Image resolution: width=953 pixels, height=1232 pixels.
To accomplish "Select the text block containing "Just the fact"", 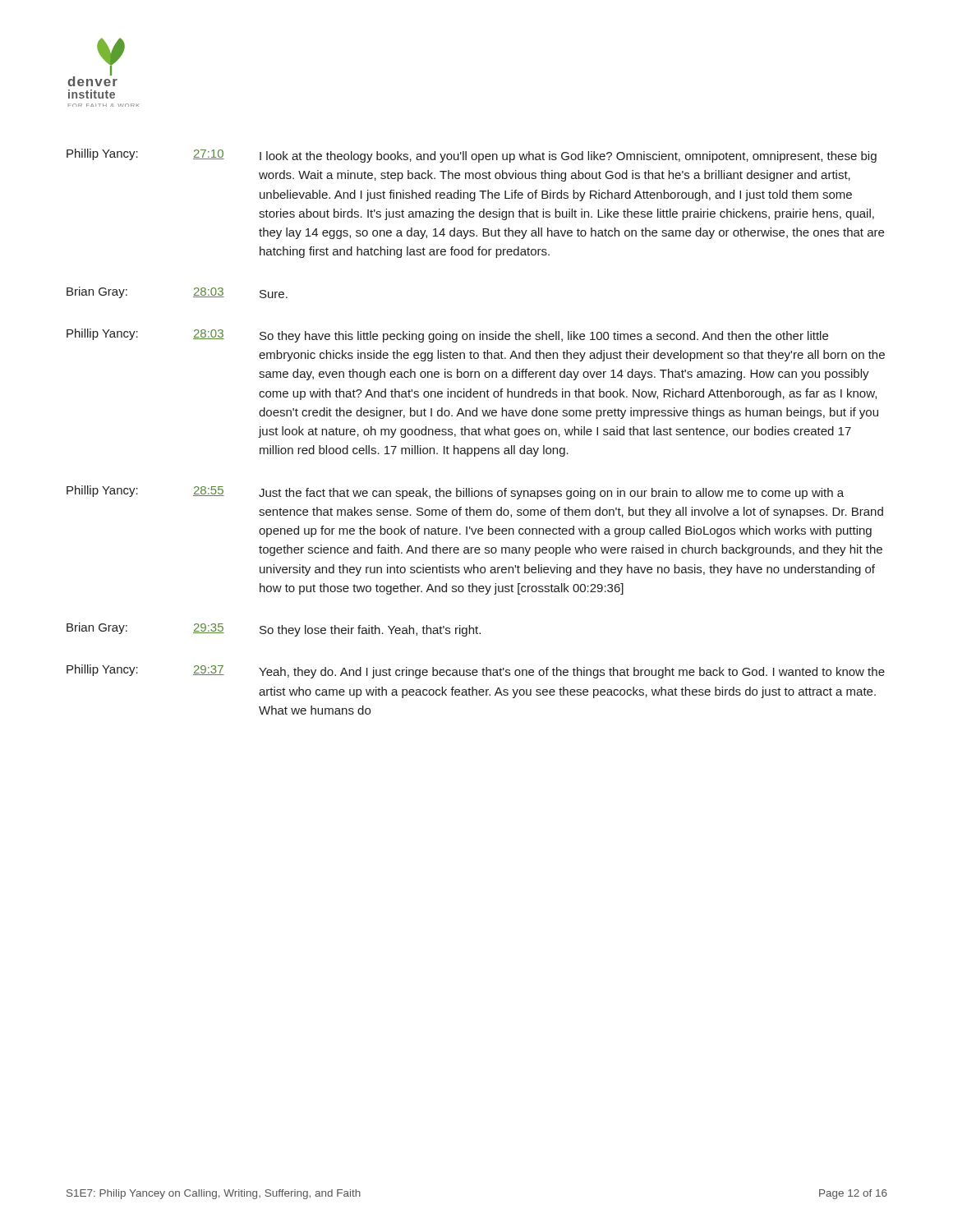I will 571,540.
